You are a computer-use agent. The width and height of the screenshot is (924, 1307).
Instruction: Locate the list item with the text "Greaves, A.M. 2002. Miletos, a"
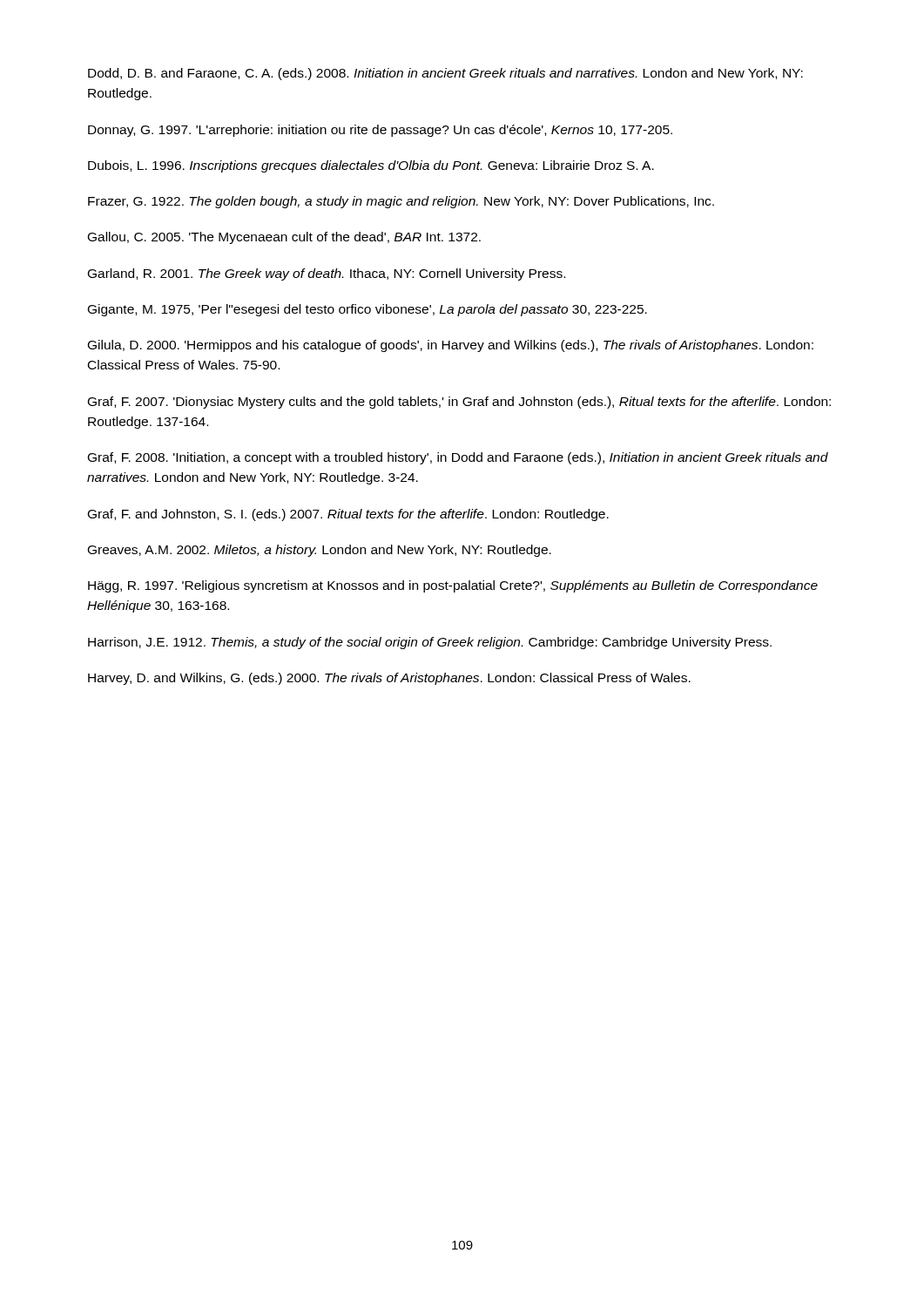click(320, 549)
